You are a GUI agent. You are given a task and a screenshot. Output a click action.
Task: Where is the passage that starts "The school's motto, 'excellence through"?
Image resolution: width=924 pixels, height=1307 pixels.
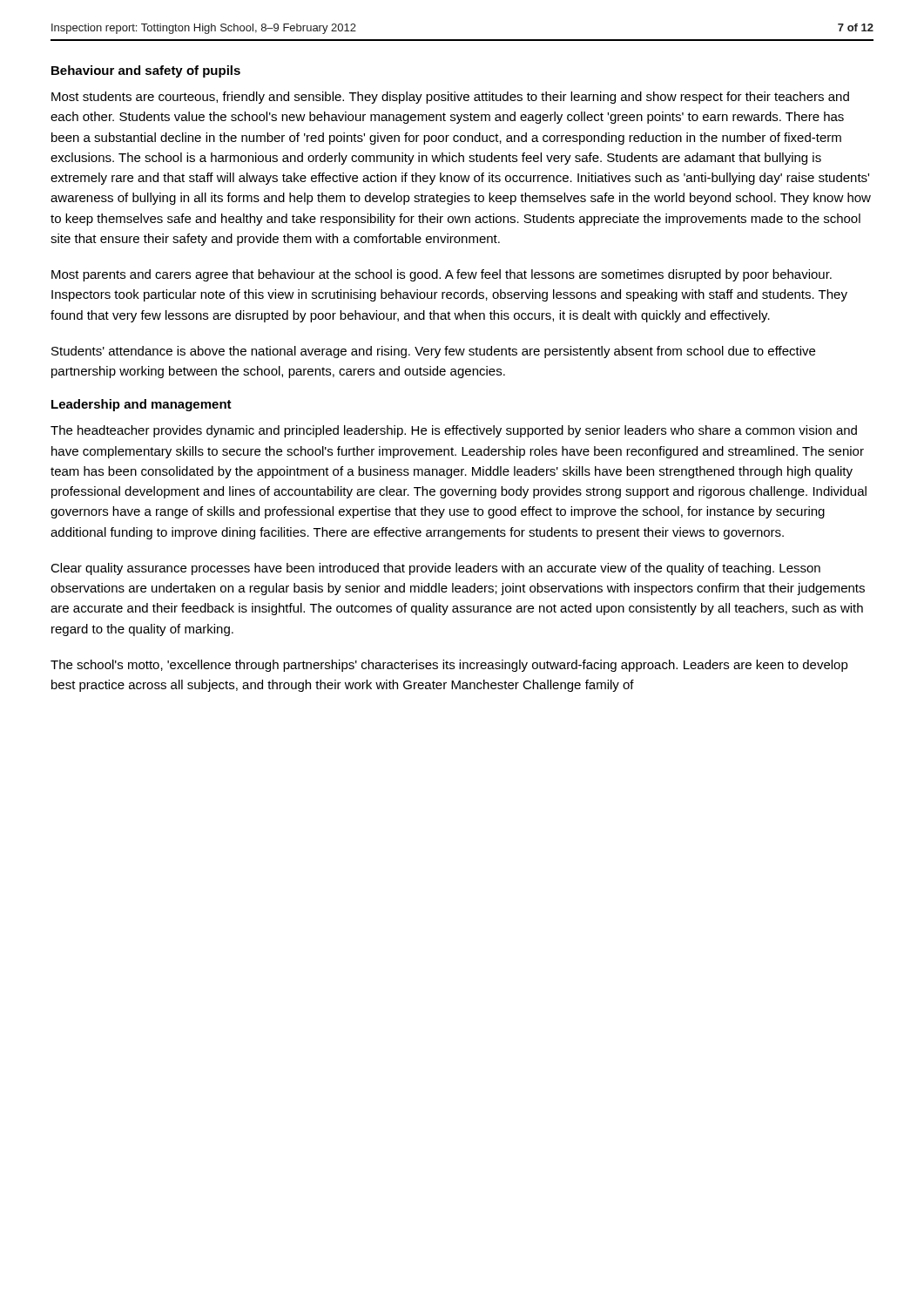(449, 674)
